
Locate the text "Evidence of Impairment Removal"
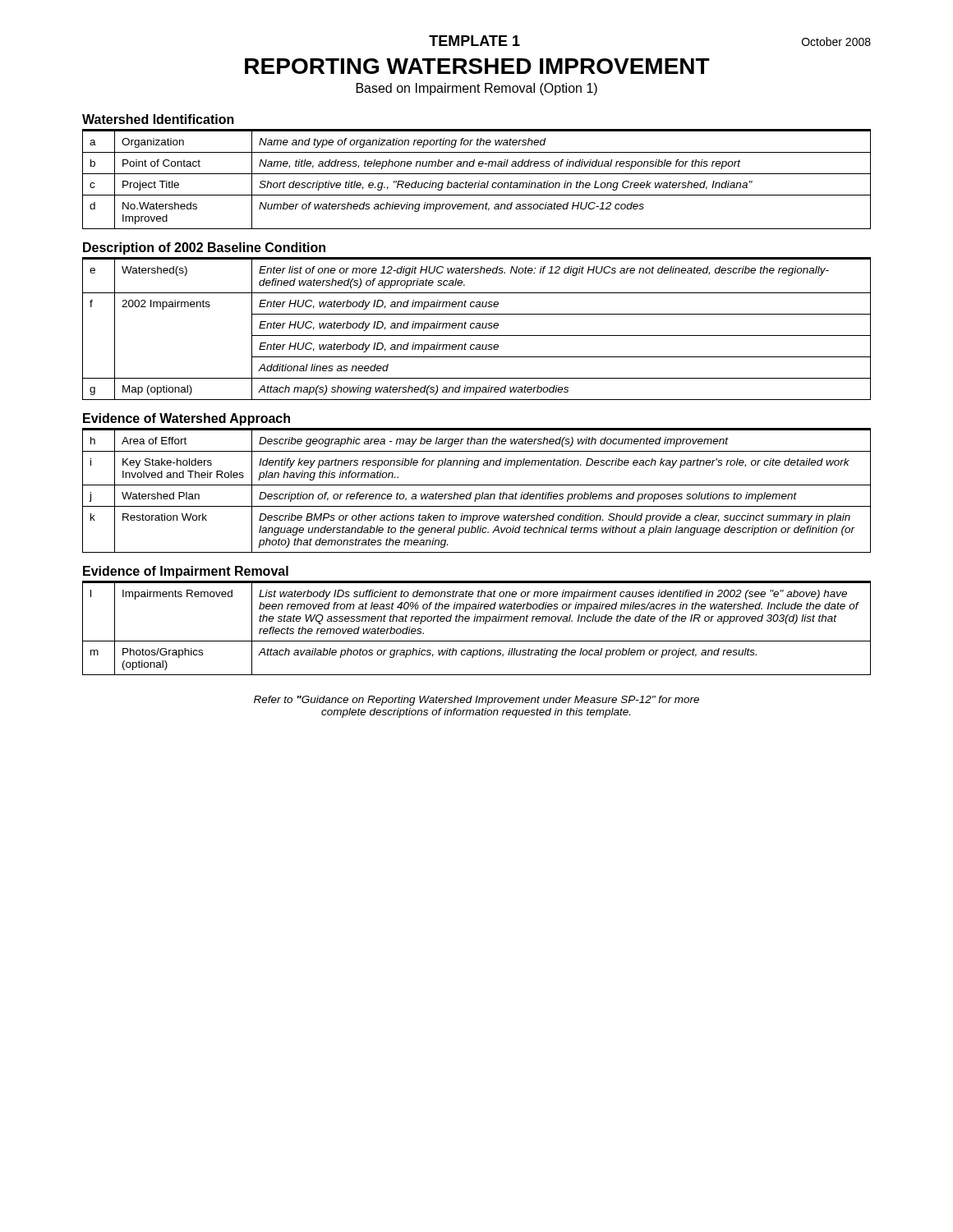186,571
